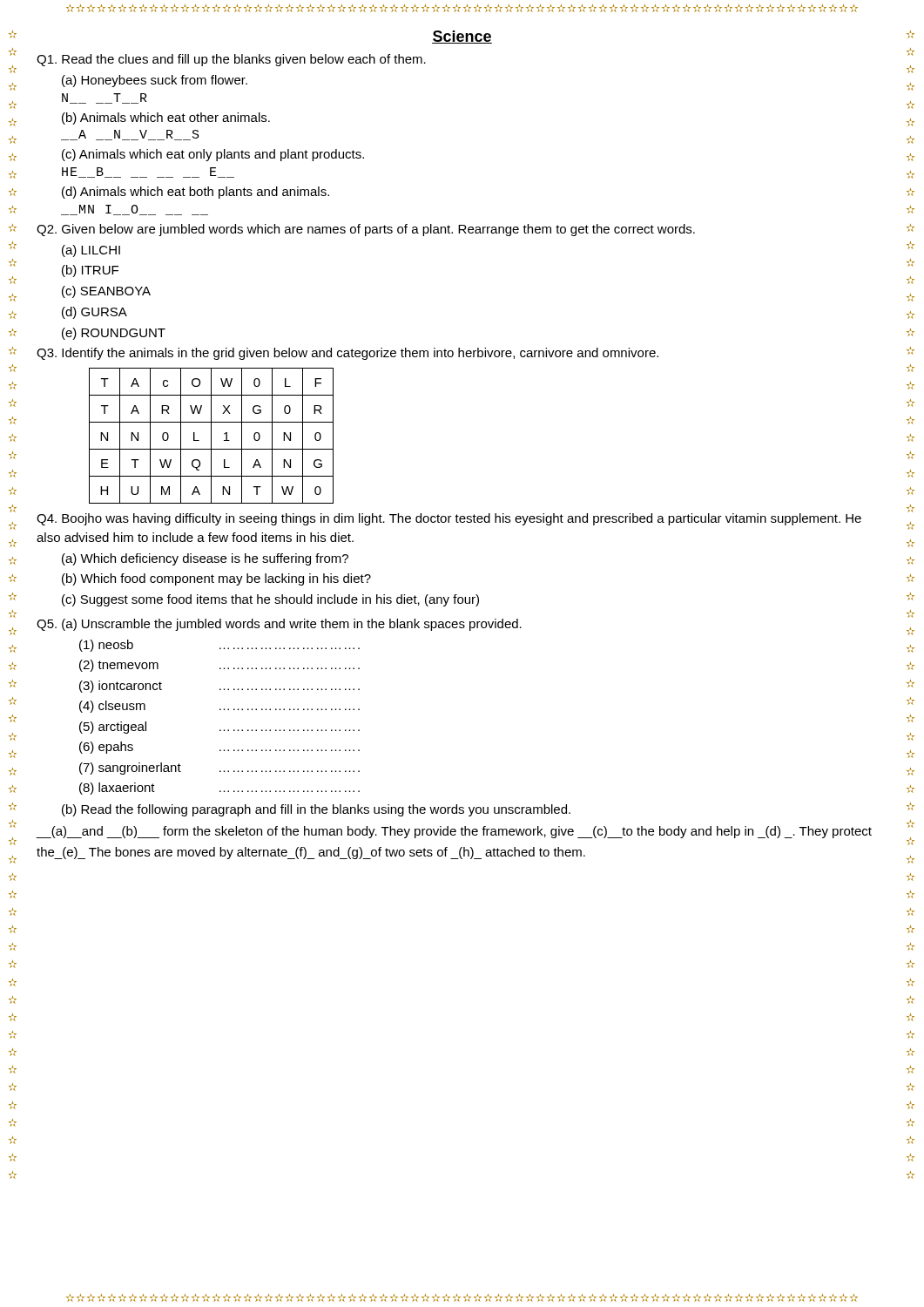
Task: Locate the block starting "(3) iontcaronct …………………………."
Action: click(x=220, y=686)
